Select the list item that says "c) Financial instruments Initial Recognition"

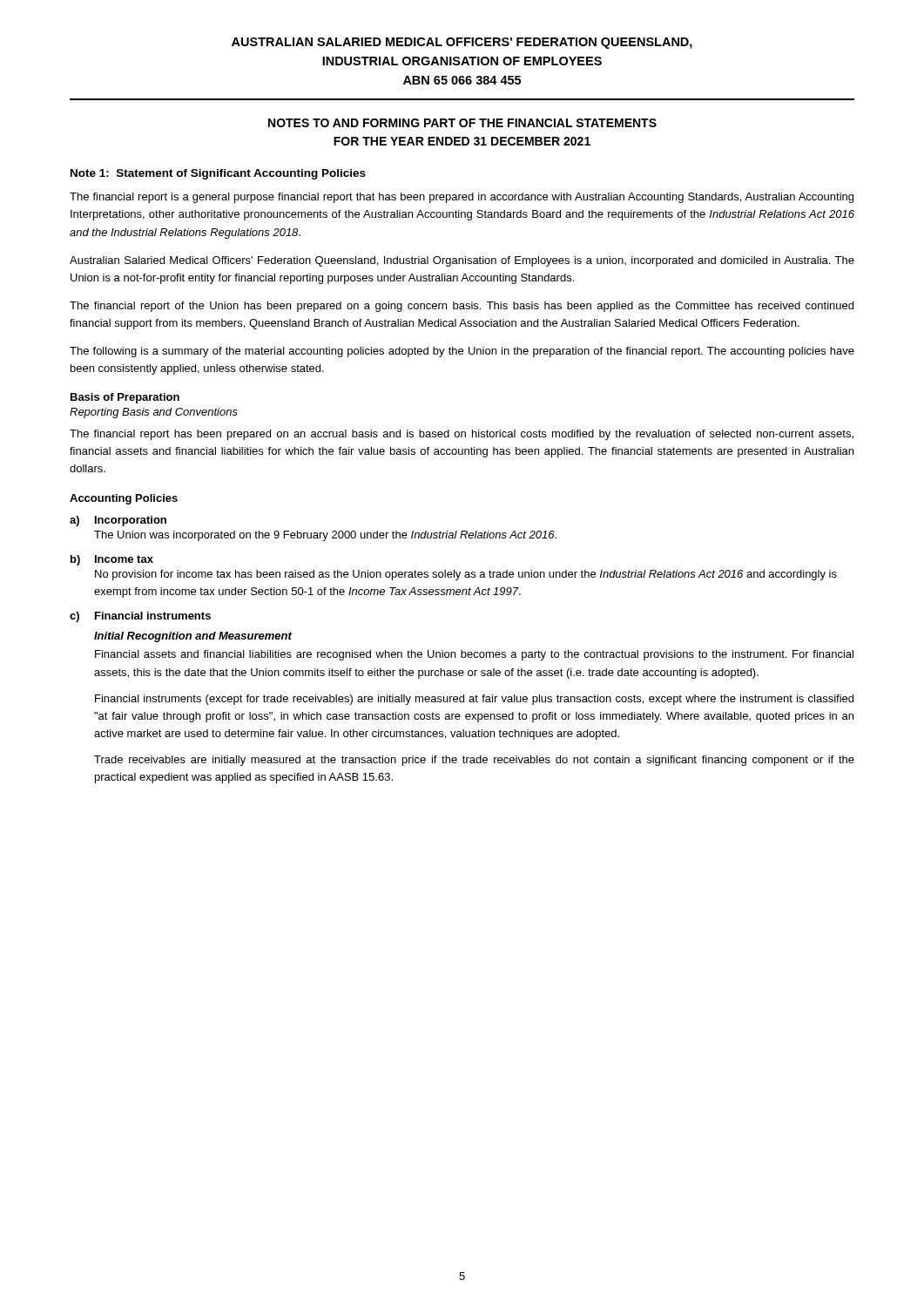[x=462, y=698]
